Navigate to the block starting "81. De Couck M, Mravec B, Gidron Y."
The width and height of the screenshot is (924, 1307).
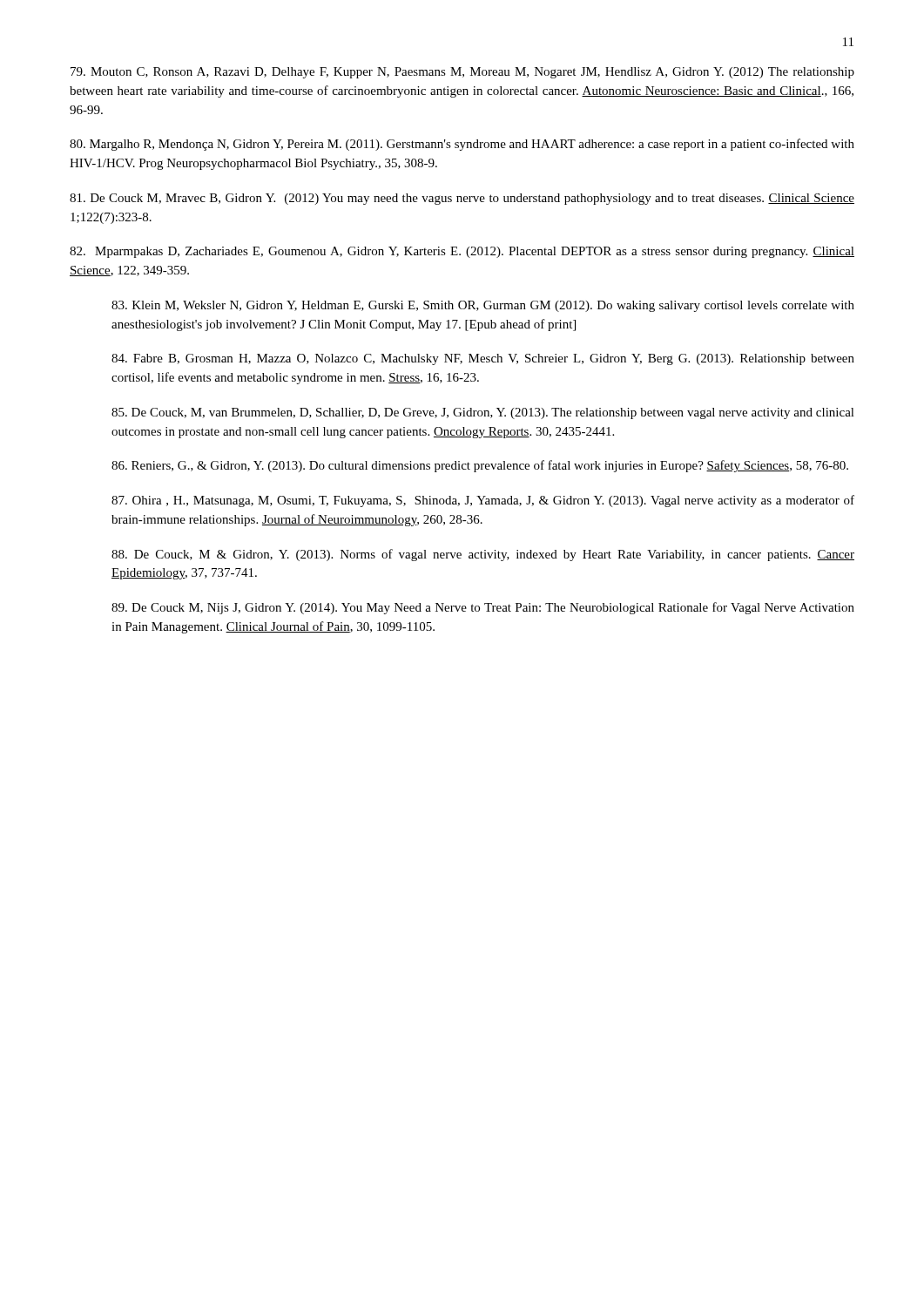(x=462, y=207)
